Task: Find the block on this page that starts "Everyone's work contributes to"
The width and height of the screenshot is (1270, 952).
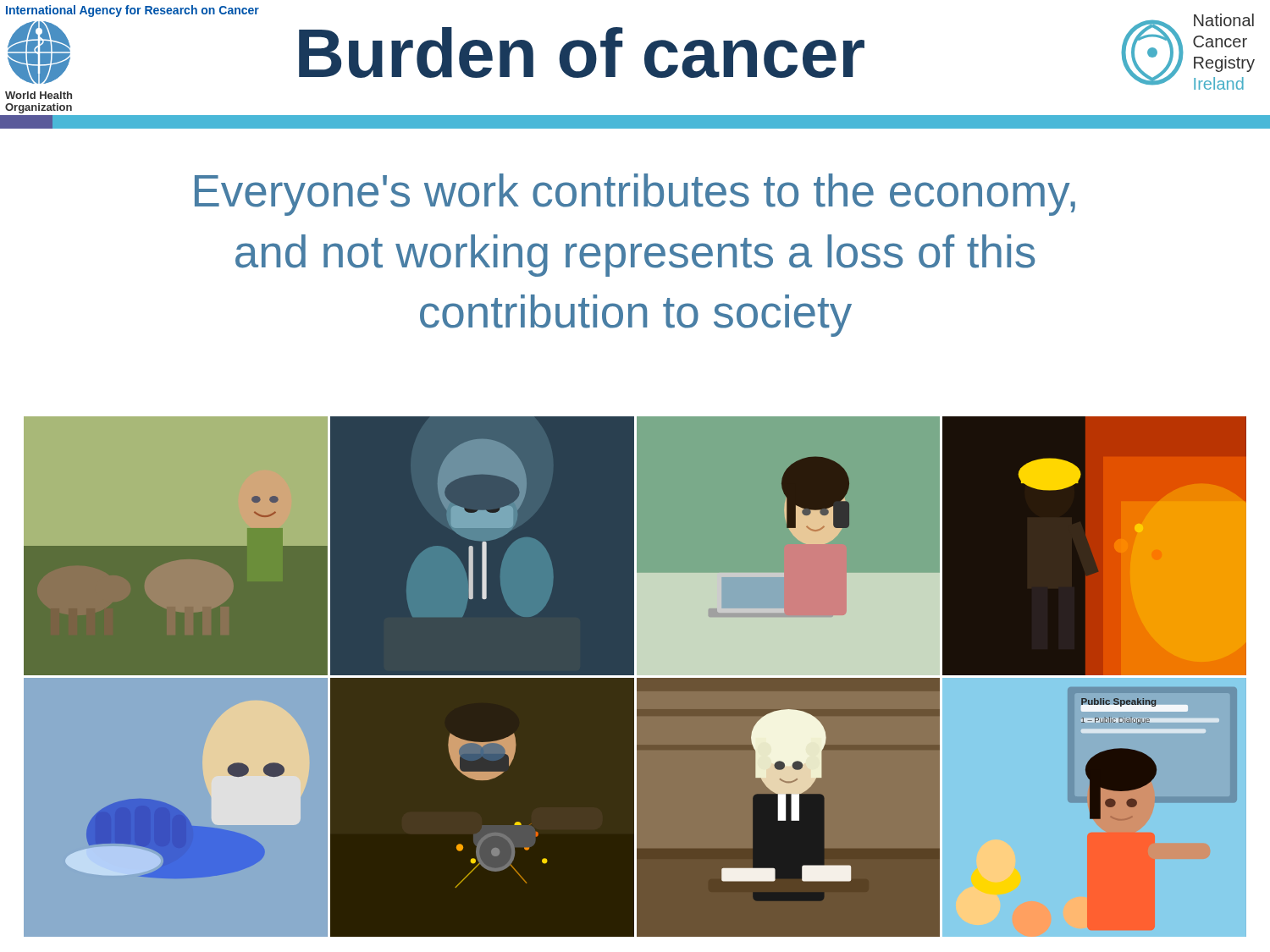Action: pos(635,251)
